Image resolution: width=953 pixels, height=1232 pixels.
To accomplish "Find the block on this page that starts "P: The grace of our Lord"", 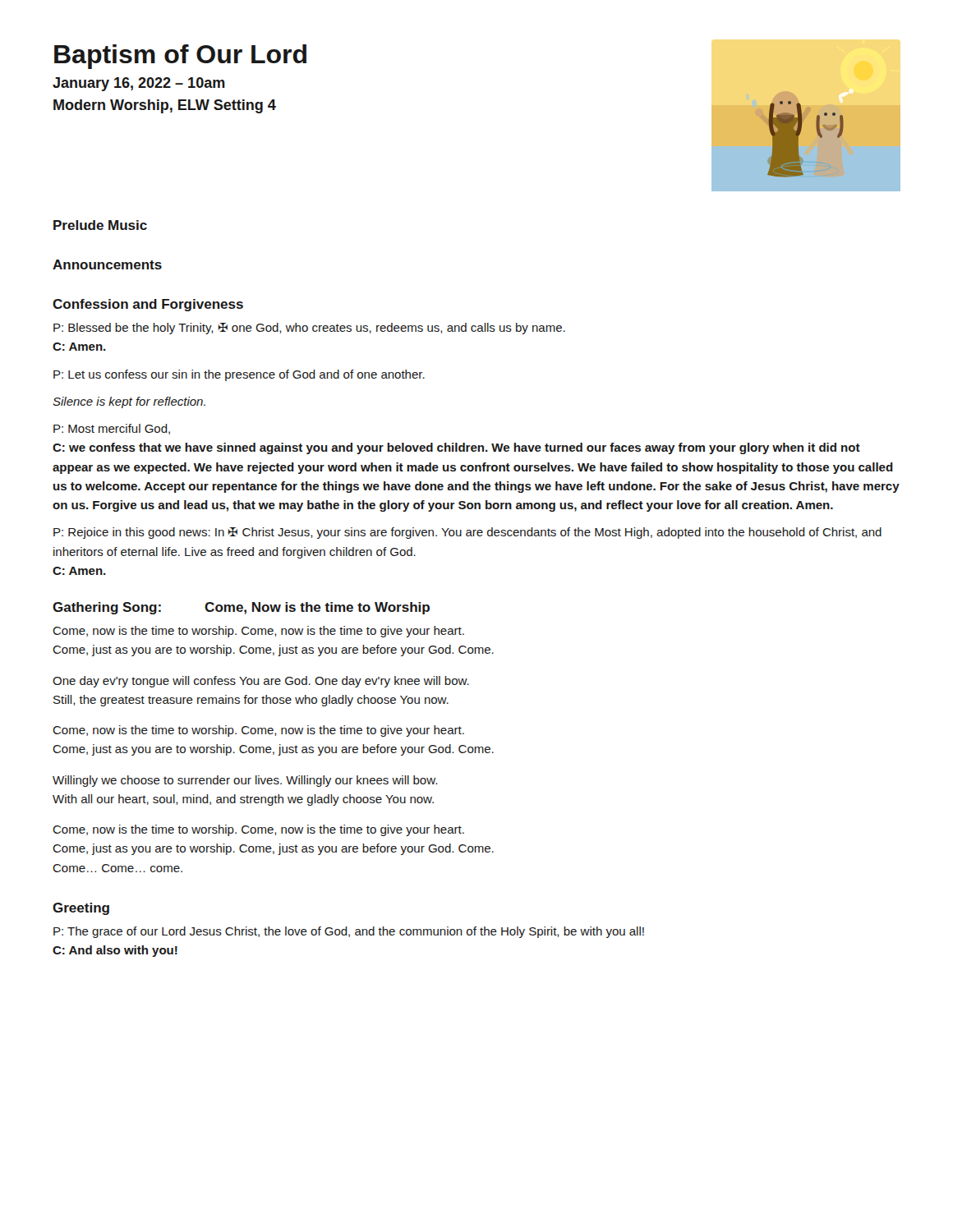I will click(x=349, y=940).
